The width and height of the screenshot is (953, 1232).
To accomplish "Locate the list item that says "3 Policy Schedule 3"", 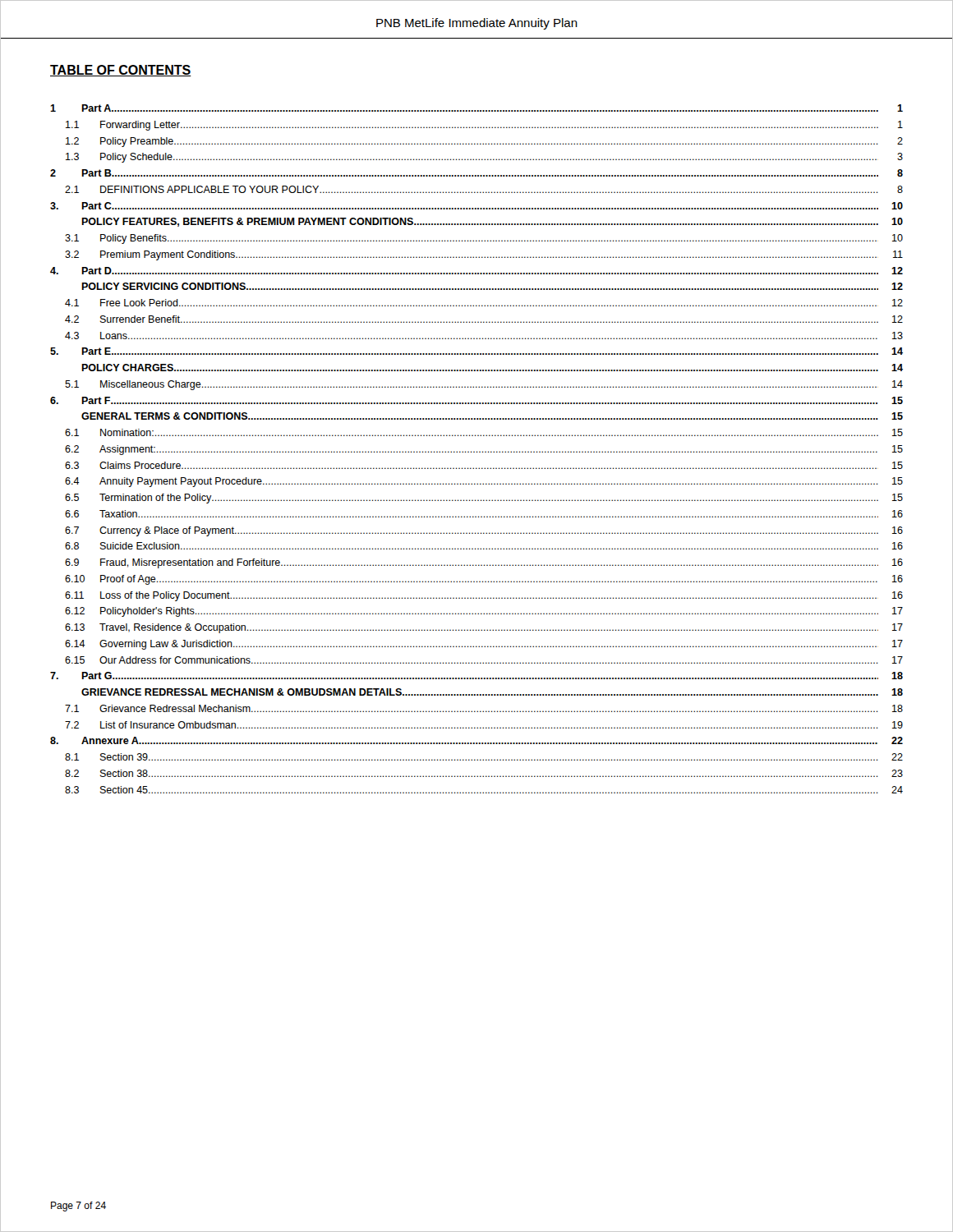I will pos(476,158).
